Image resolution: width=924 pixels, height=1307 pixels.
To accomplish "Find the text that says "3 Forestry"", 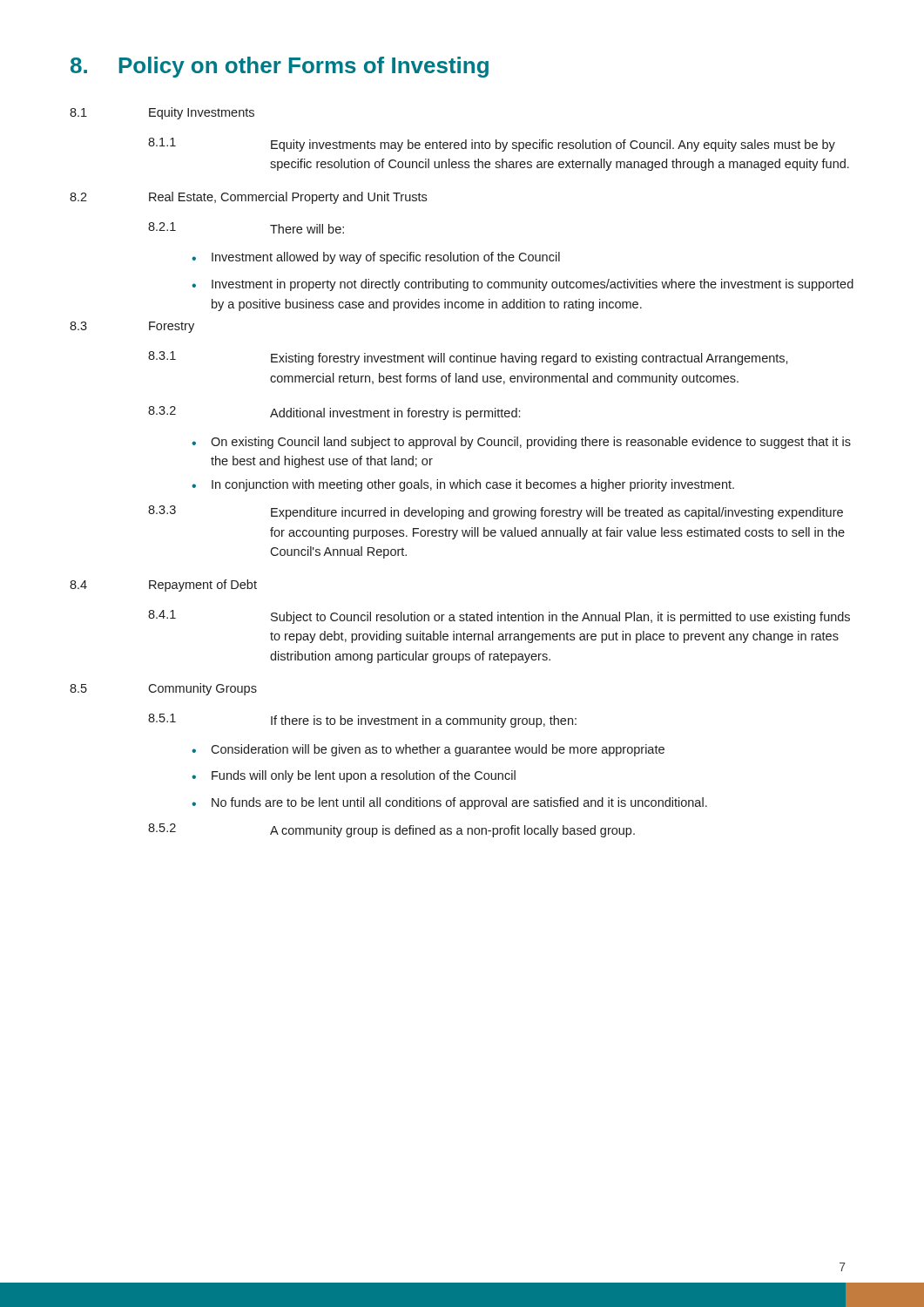I will click(72, 326).
